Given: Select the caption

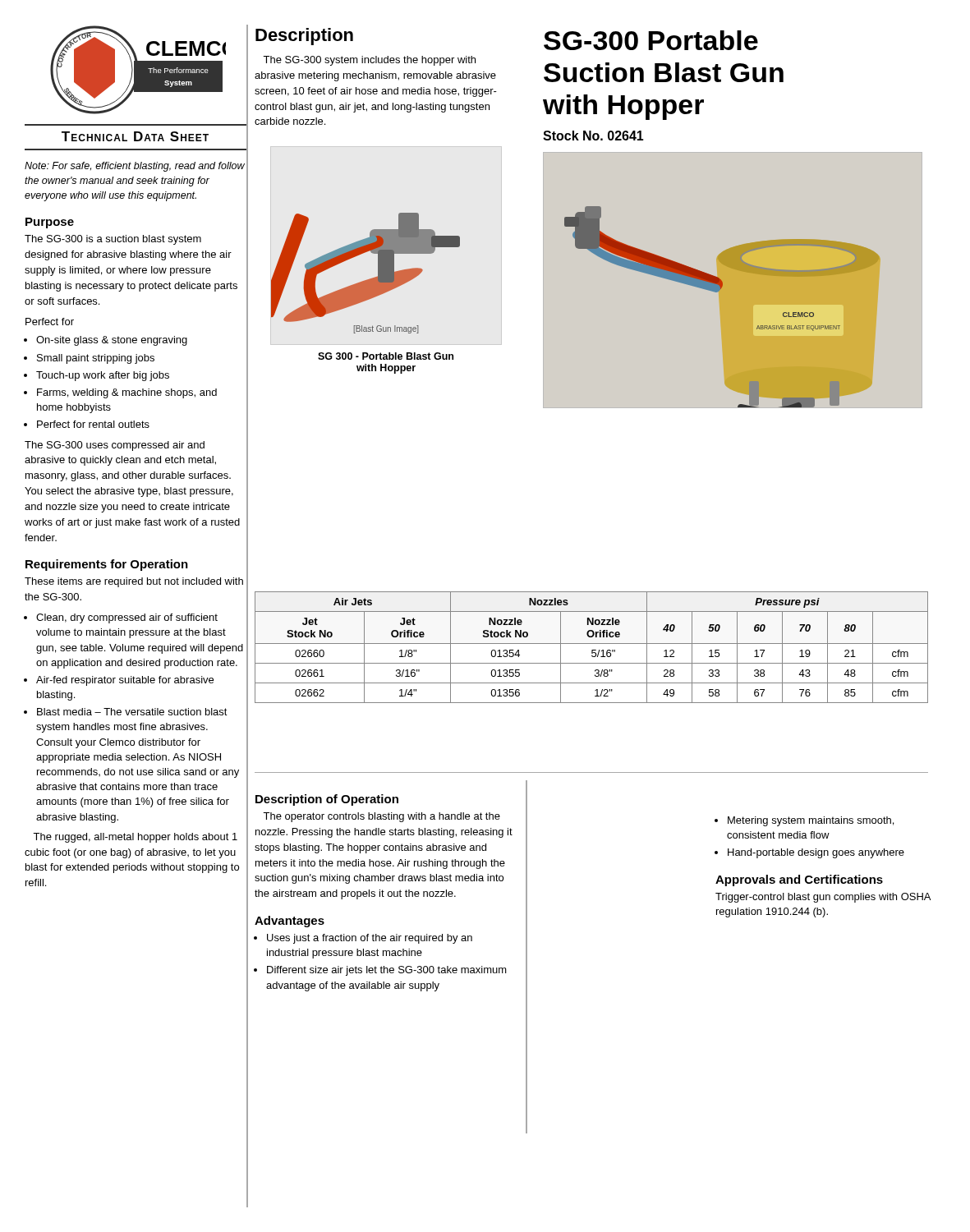Looking at the screenshot, I should click(x=386, y=362).
